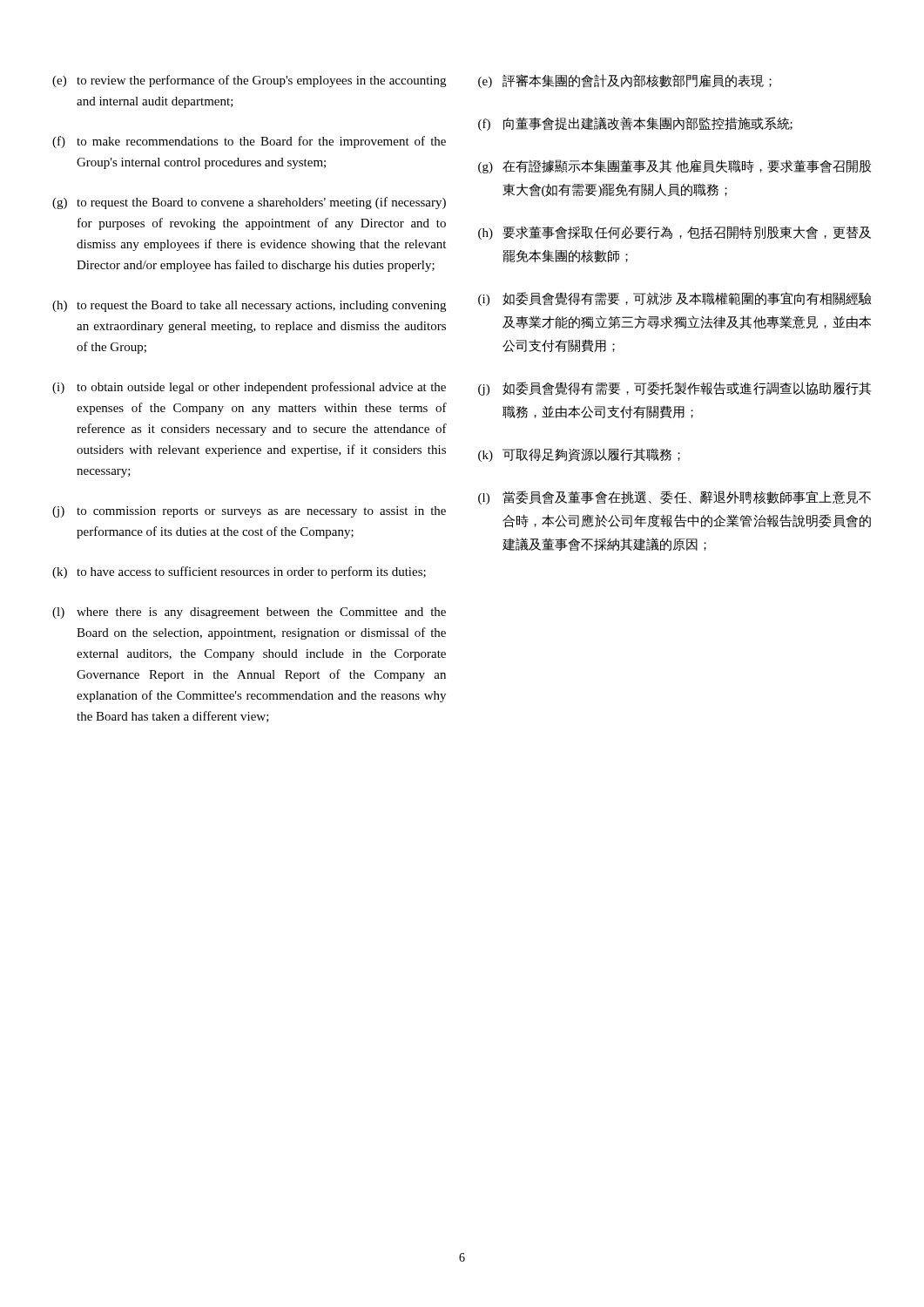
Task: Point to "(e) 評審本集團的會計及內部核數部門雇員的表現；"
Action: (675, 81)
